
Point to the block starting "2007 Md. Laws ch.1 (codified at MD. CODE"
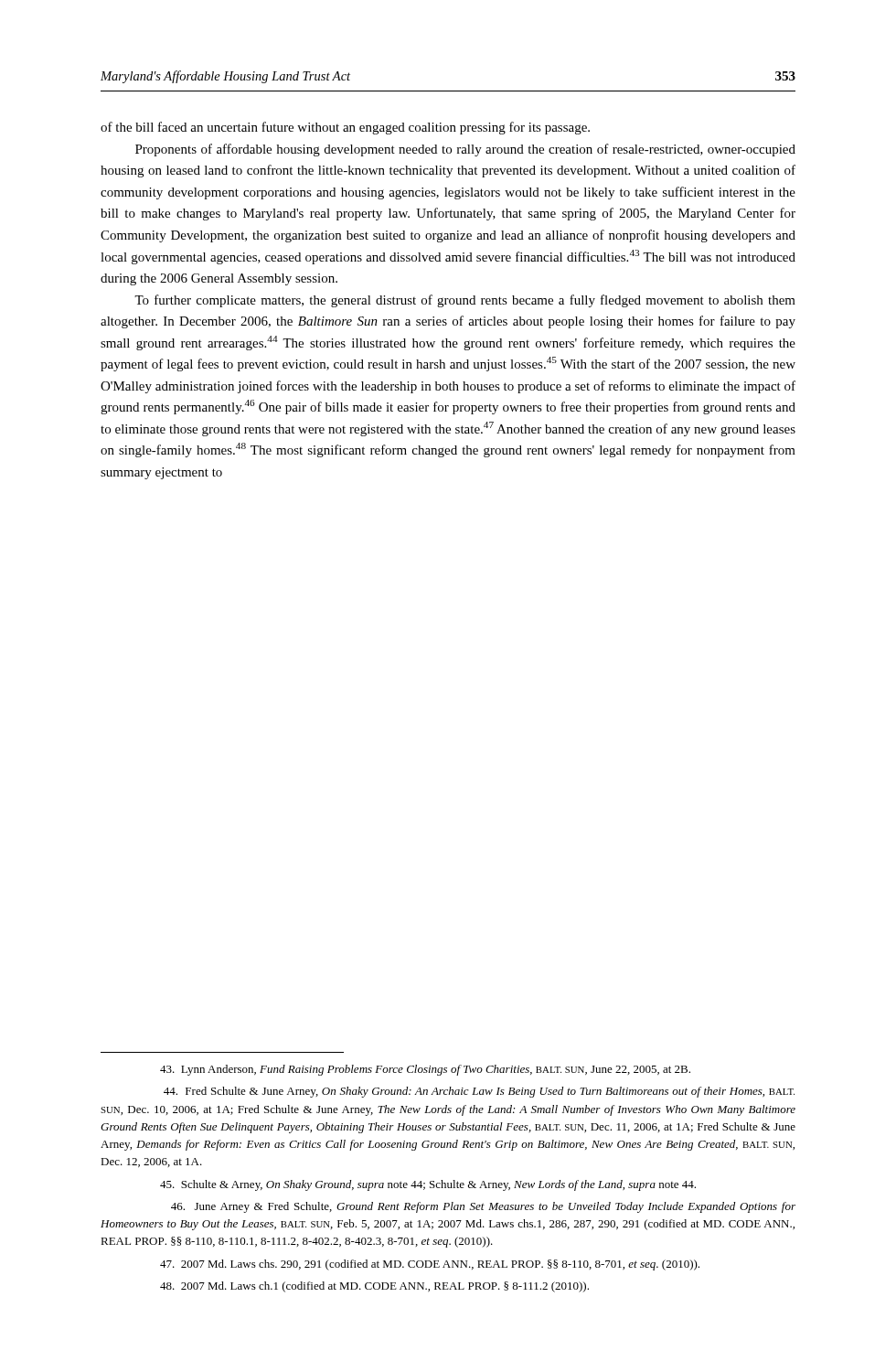pyautogui.click(x=448, y=1285)
